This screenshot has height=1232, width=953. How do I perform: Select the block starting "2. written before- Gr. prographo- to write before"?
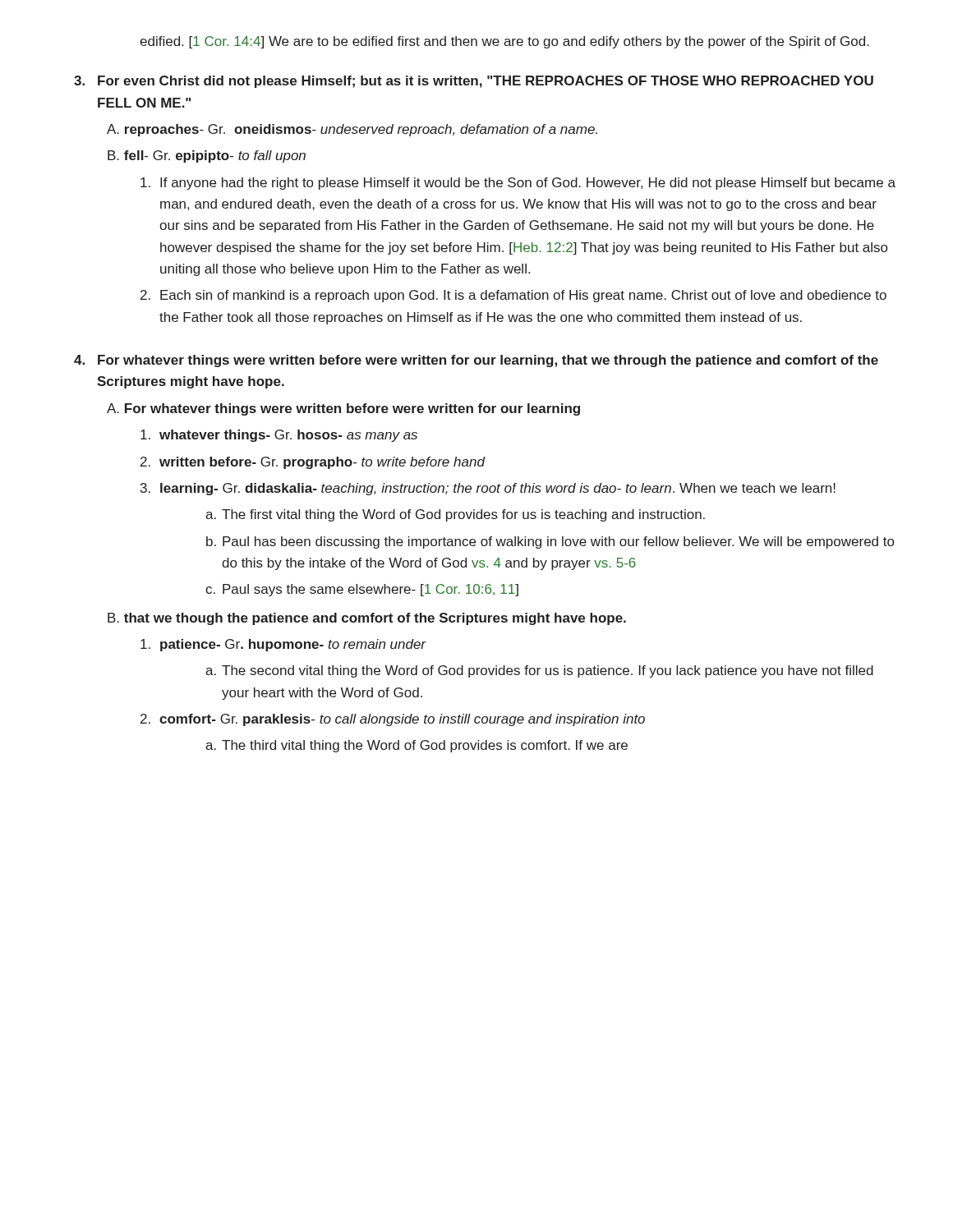pyautogui.click(x=312, y=462)
